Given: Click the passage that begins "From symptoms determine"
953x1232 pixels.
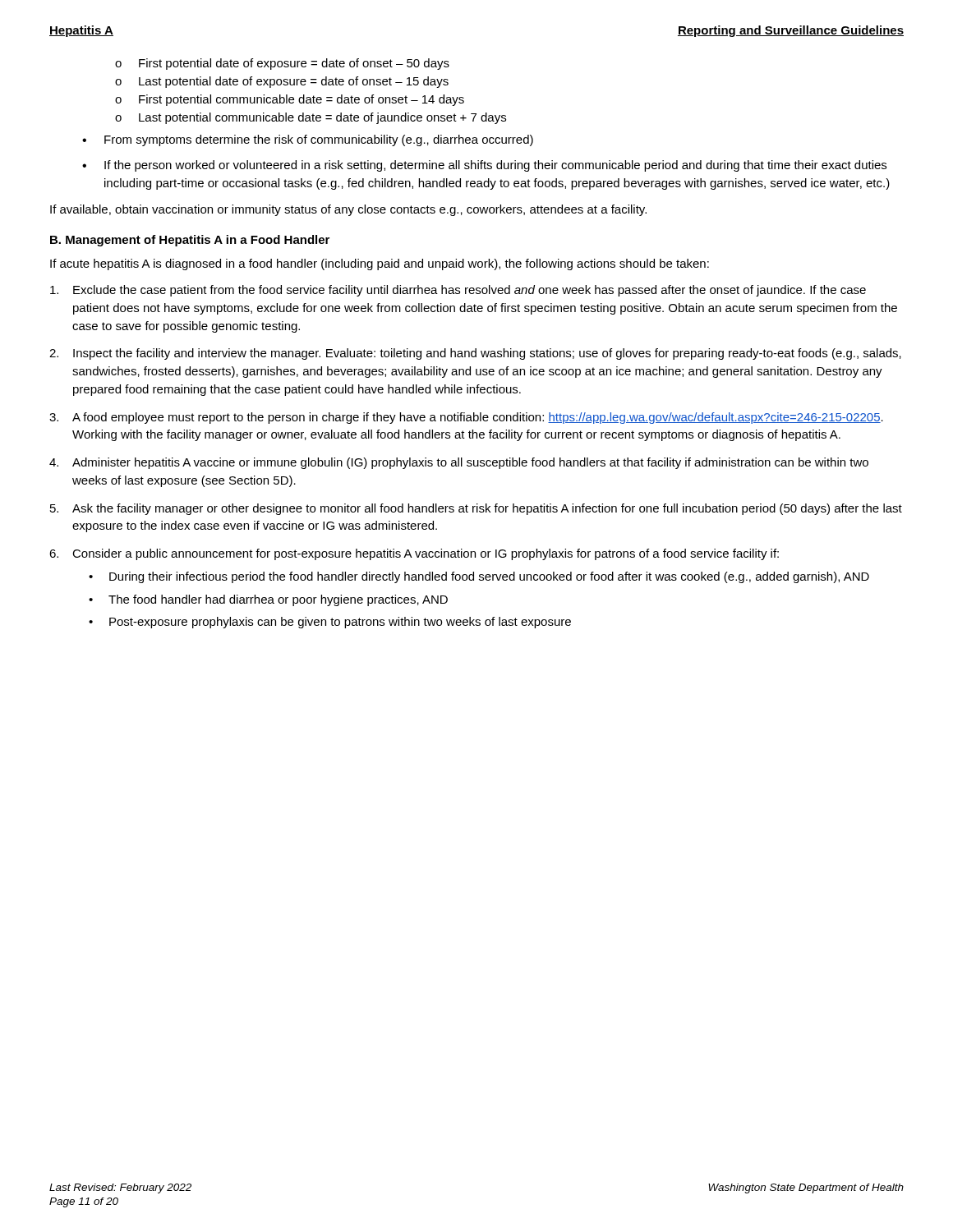Looking at the screenshot, I should point(319,139).
